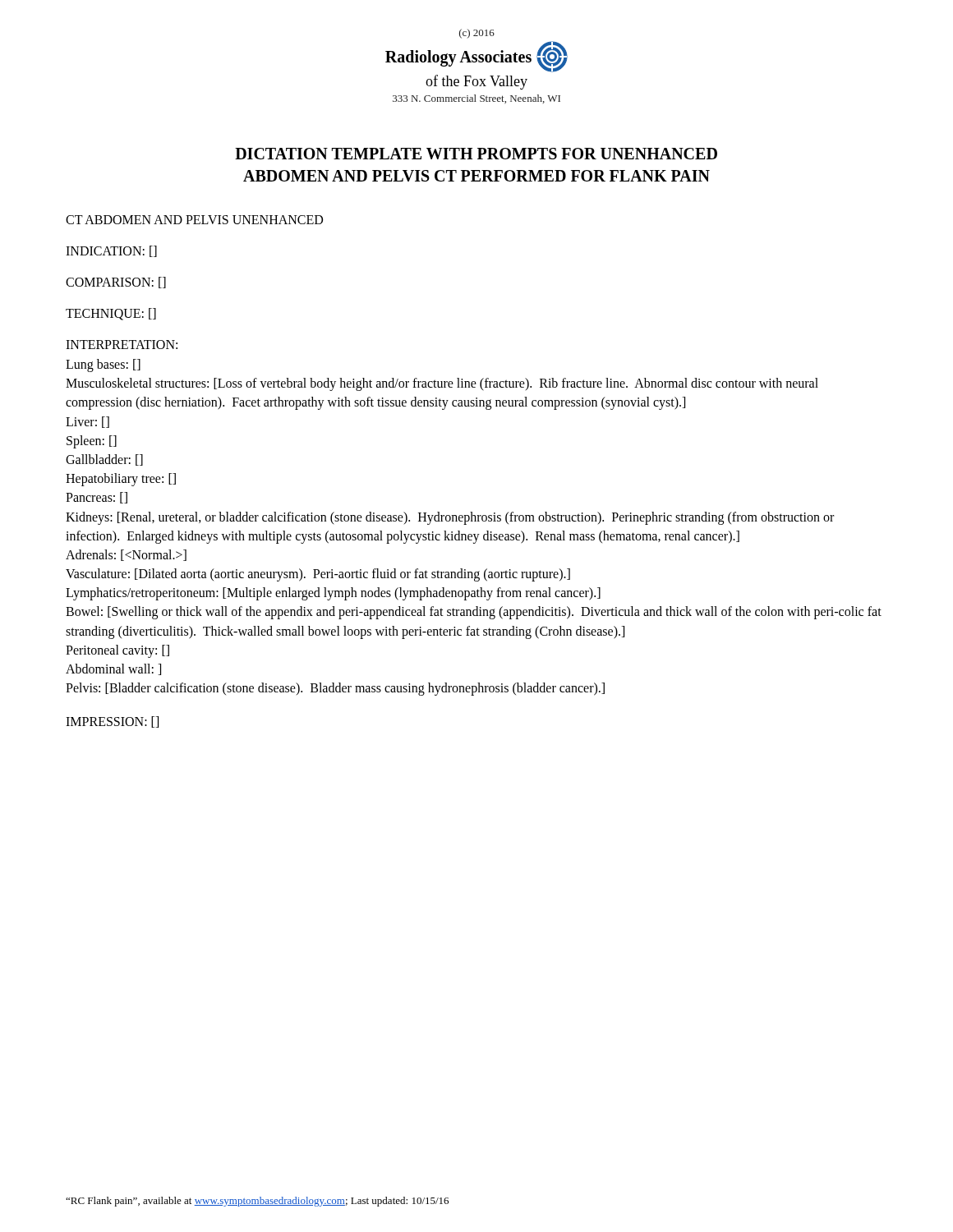Locate the section header that says "INDICATION: []"
This screenshot has height=1232, width=953.
pos(112,251)
